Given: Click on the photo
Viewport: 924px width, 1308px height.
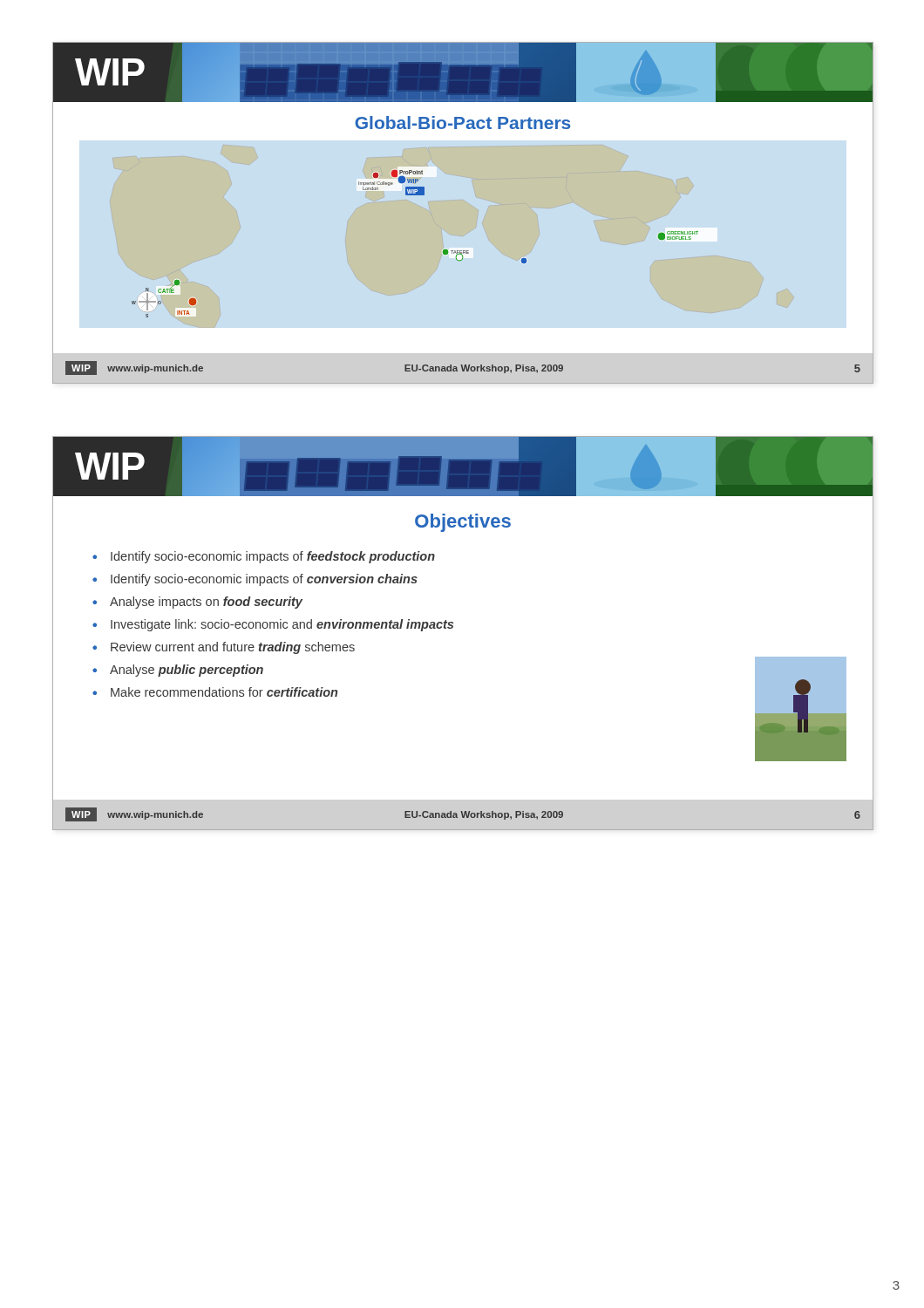Looking at the screenshot, I should (801, 709).
